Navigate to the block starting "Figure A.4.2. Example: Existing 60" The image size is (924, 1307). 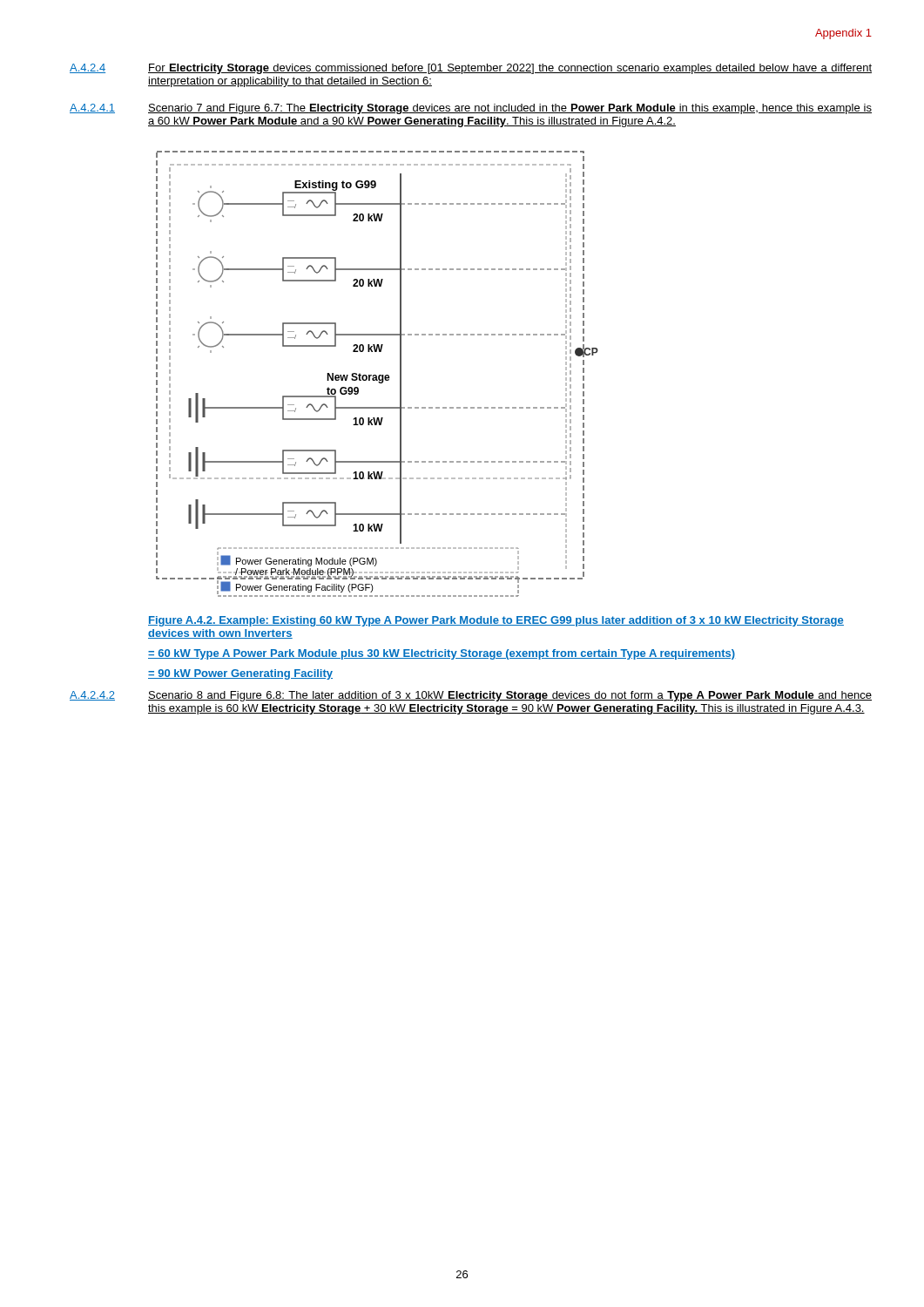tap(510, 626)
